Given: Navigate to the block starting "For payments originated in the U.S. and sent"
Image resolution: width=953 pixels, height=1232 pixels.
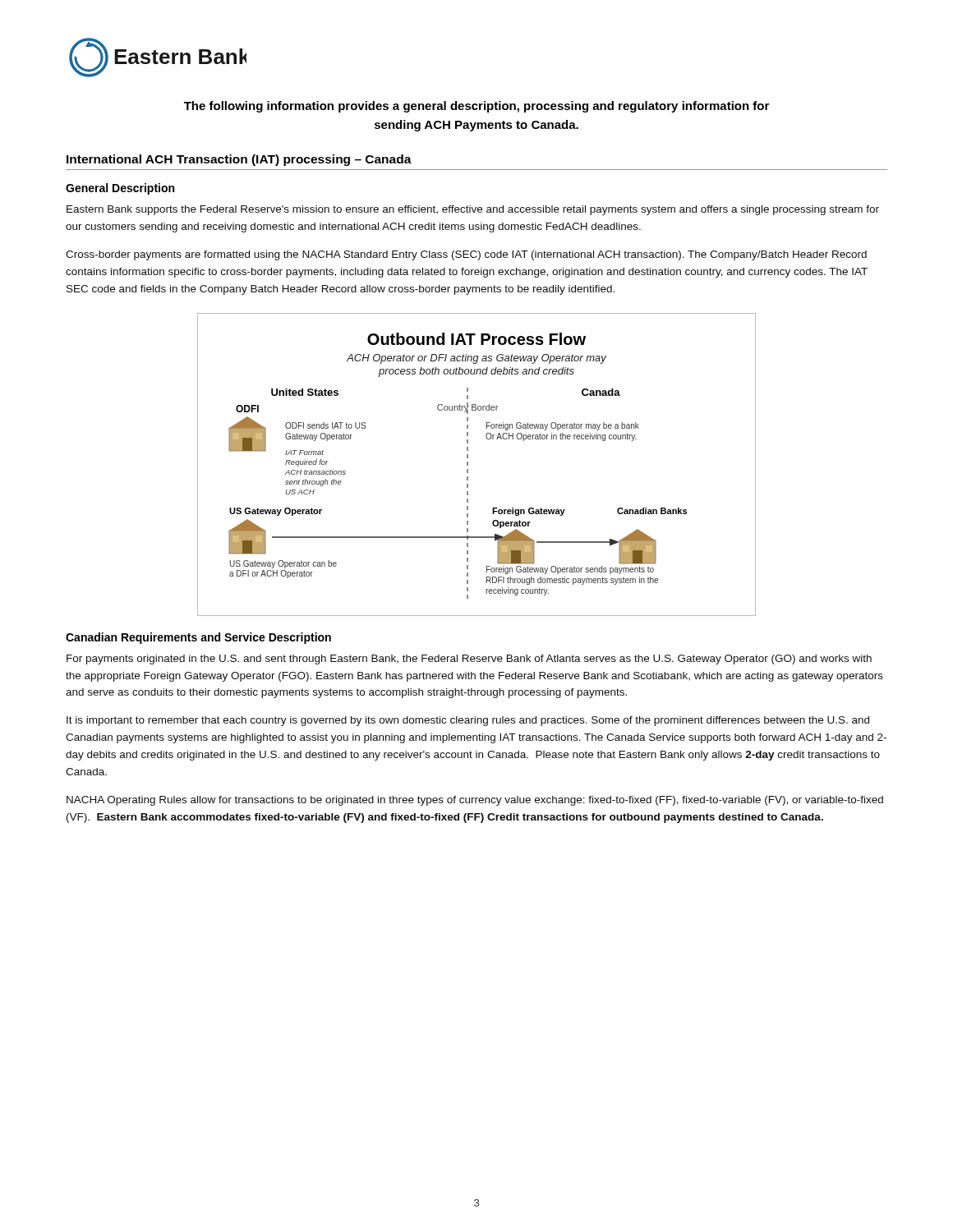Looking at the screenshot, I should (474, 675).
